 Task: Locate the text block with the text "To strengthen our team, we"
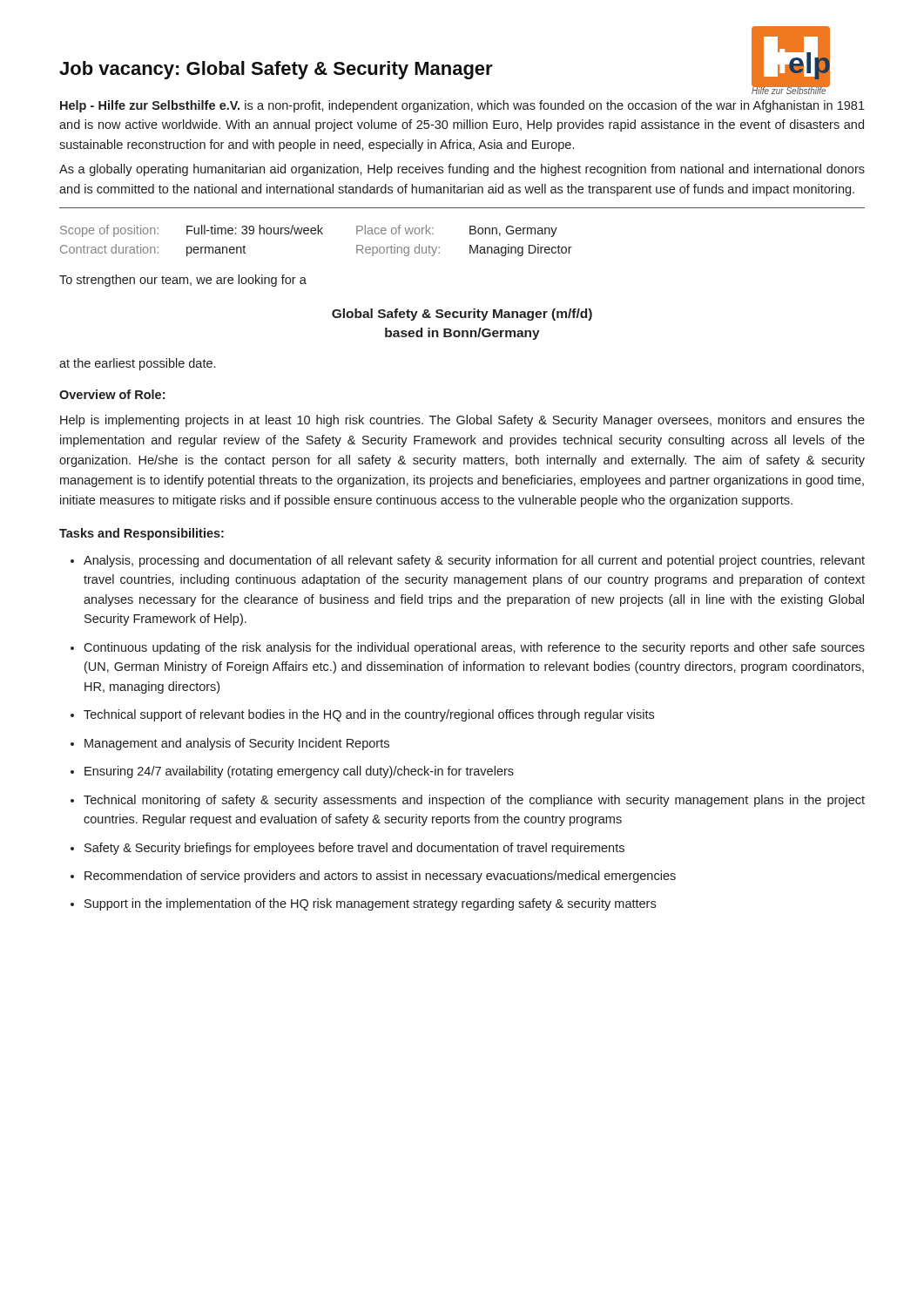pos(183,280)
